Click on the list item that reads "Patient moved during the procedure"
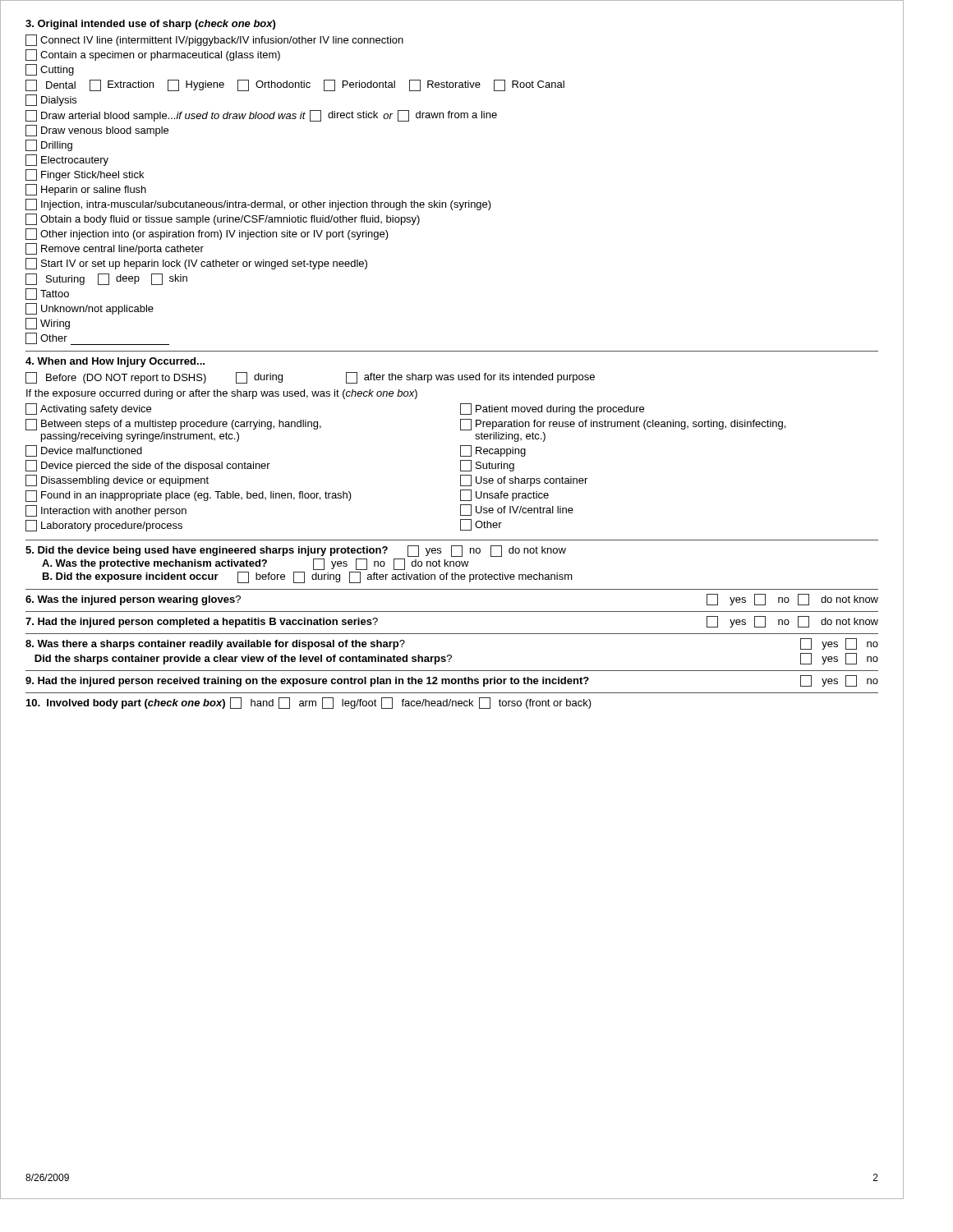953x1232 pixels. [x=552, y=409]
